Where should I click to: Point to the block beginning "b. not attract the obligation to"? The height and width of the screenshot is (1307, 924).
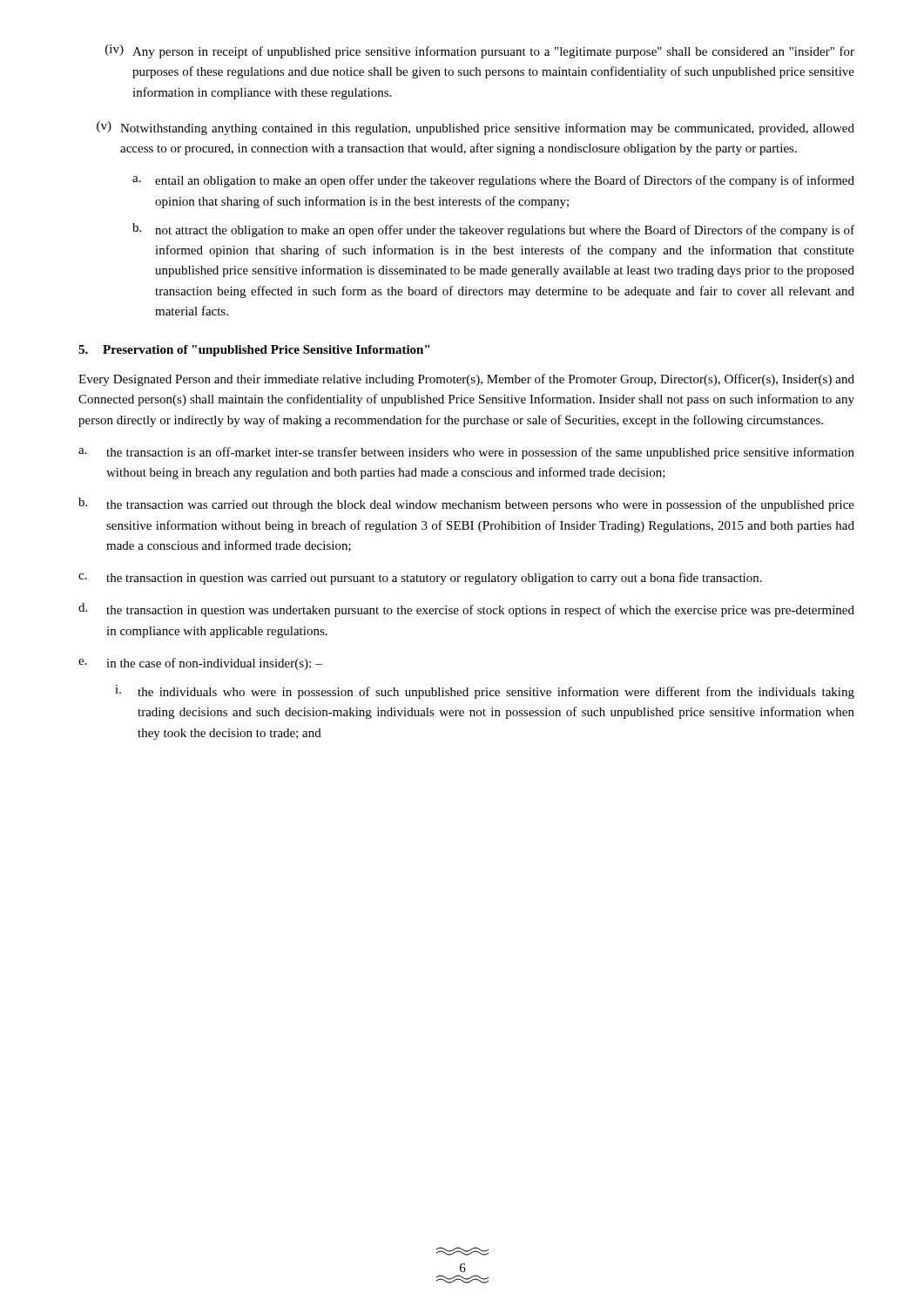tap(493, 271)
